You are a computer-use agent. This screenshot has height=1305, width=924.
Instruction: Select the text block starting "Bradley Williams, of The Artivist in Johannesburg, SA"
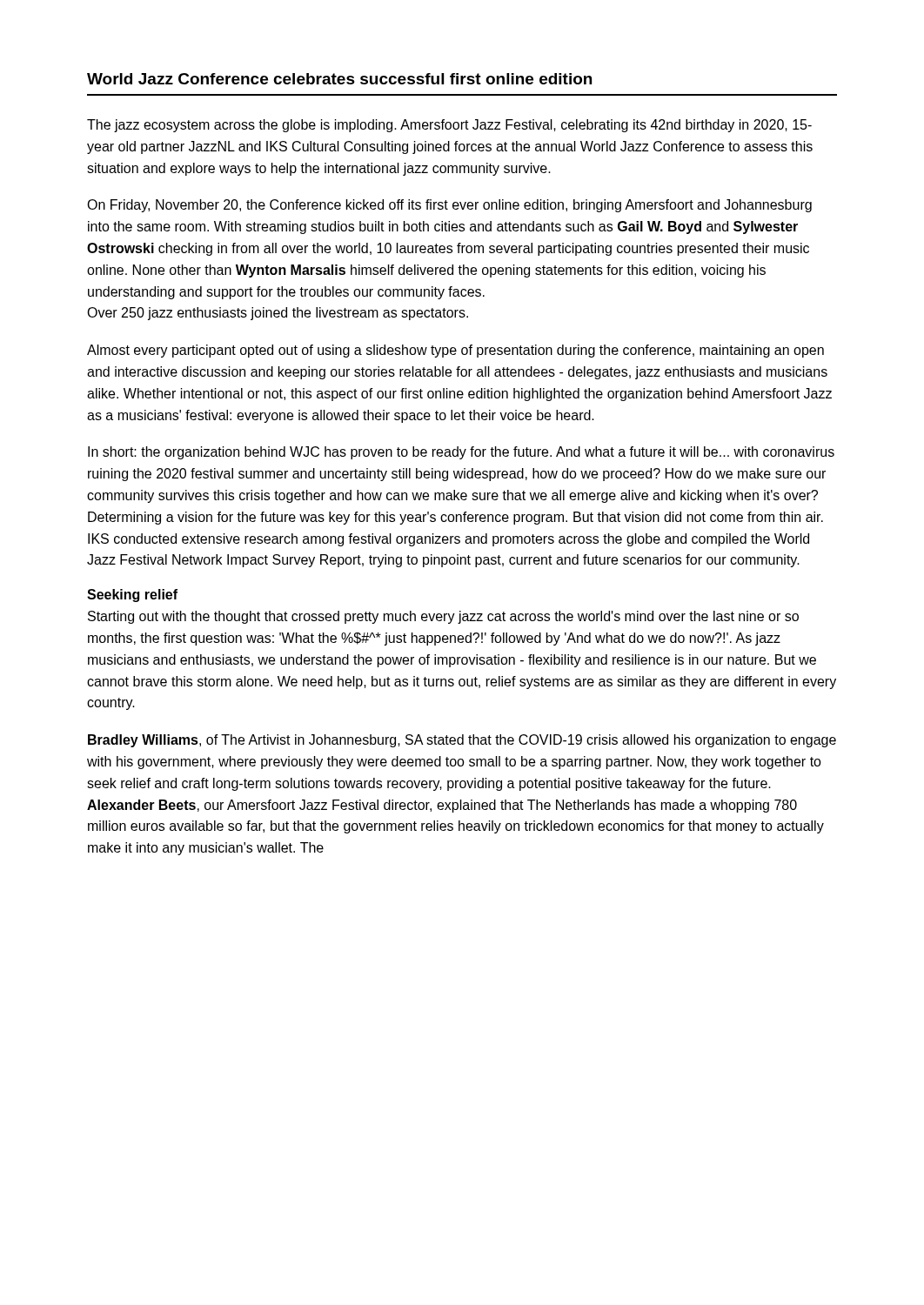(462, 794)
